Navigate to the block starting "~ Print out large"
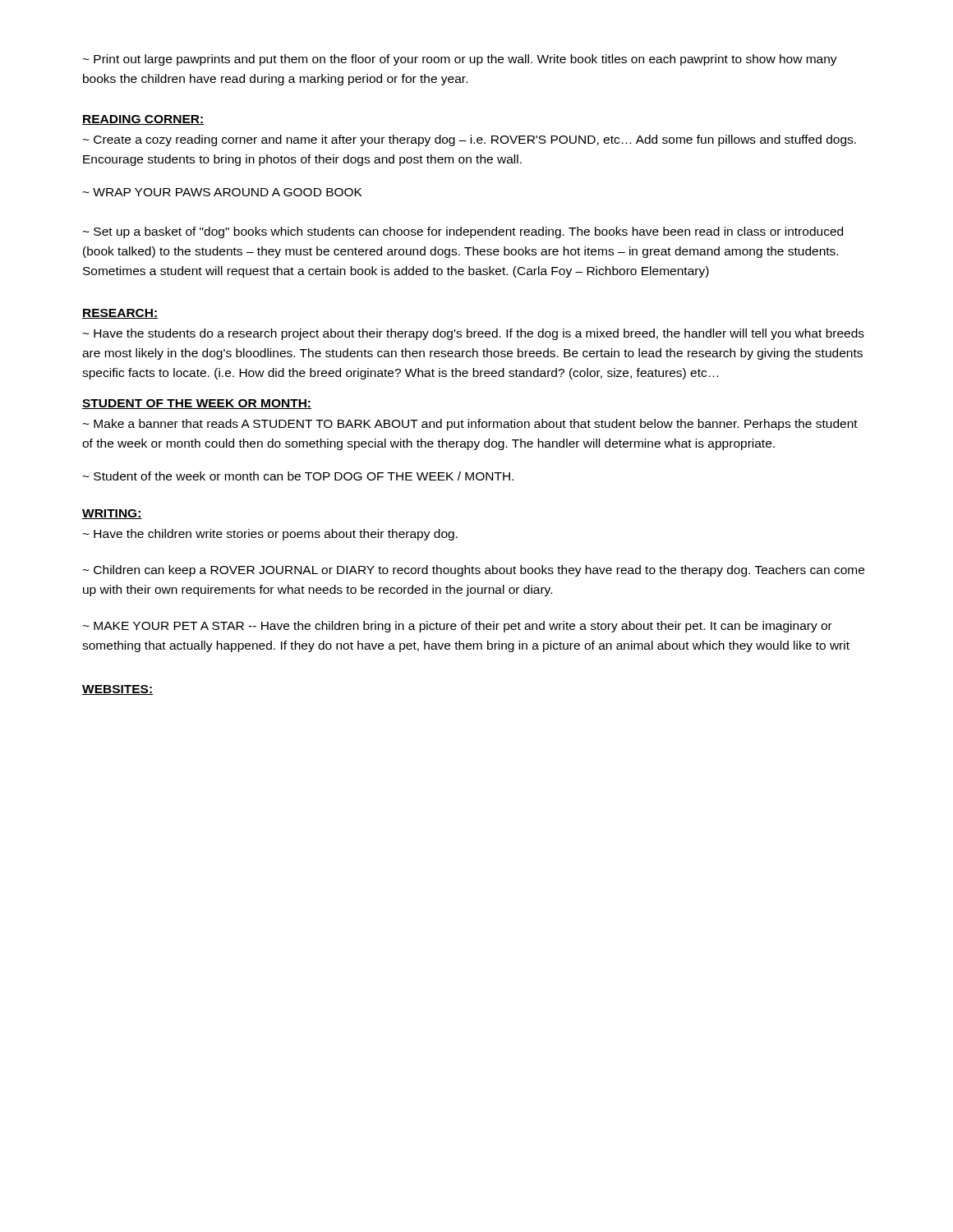953x1232 pixels. tap(459, 69)
